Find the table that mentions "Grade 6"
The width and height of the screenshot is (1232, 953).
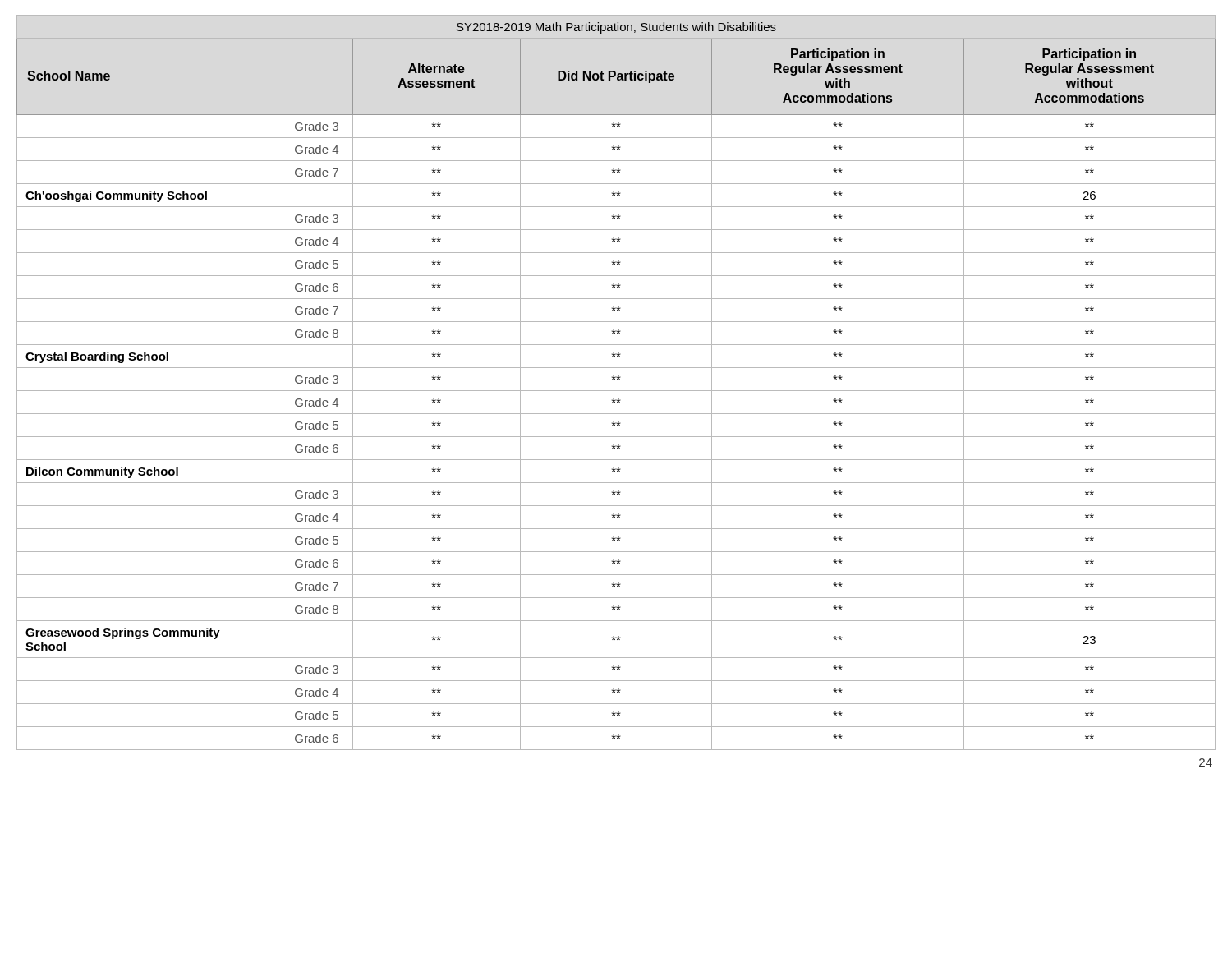point(616,382)
